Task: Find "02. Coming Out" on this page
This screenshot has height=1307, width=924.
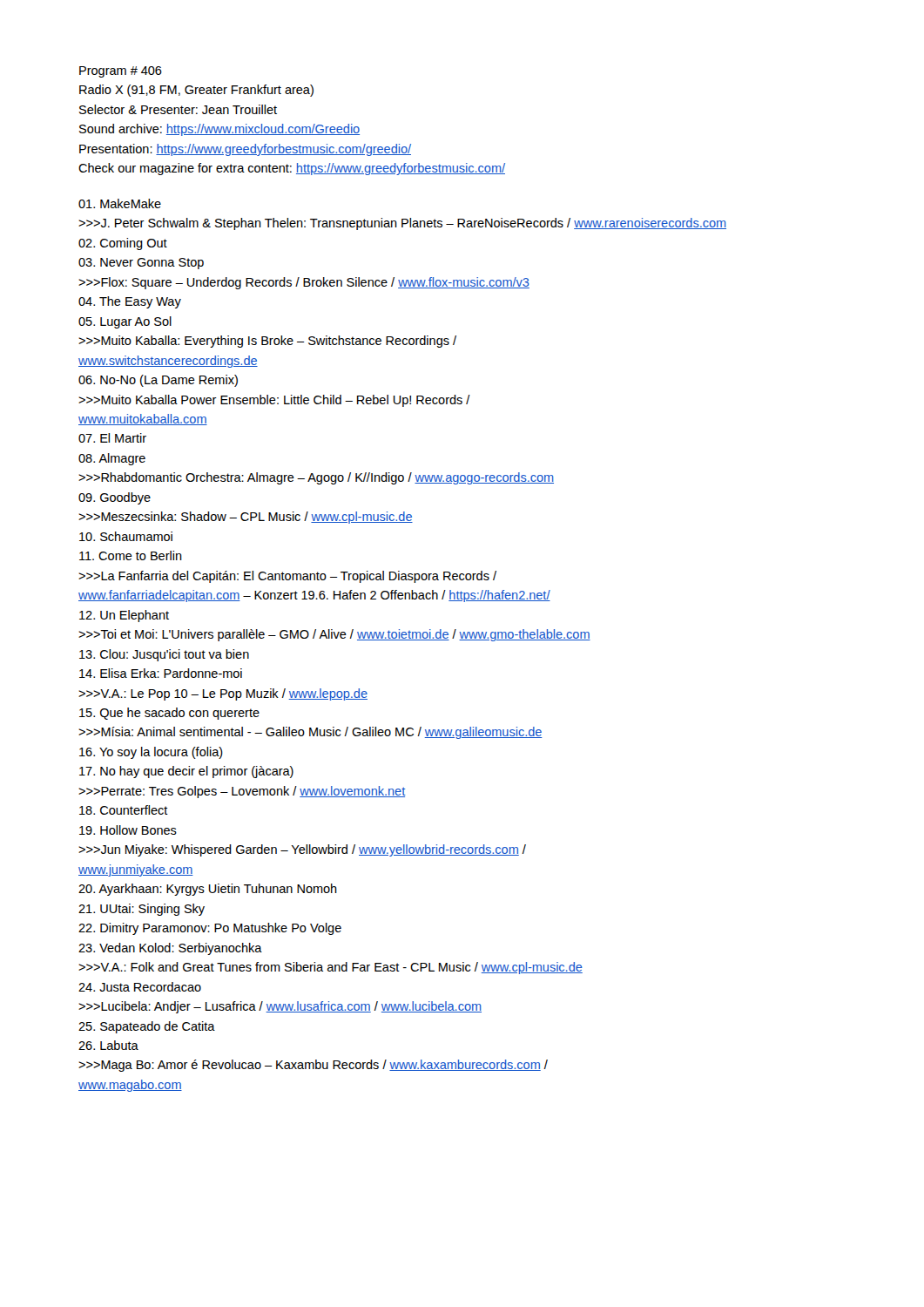Action: tap(123, 244)
